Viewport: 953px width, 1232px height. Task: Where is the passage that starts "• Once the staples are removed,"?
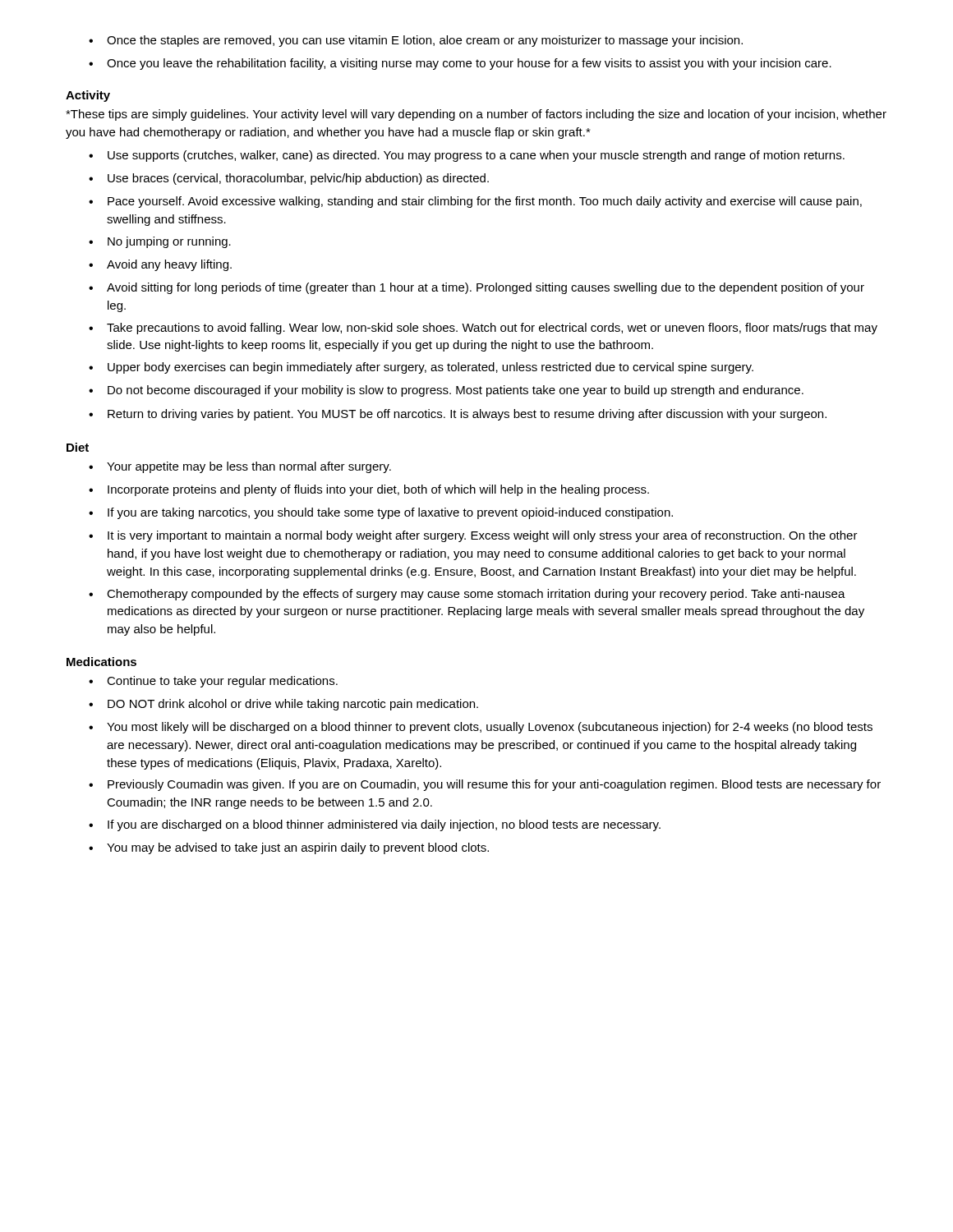click(488, 41)
